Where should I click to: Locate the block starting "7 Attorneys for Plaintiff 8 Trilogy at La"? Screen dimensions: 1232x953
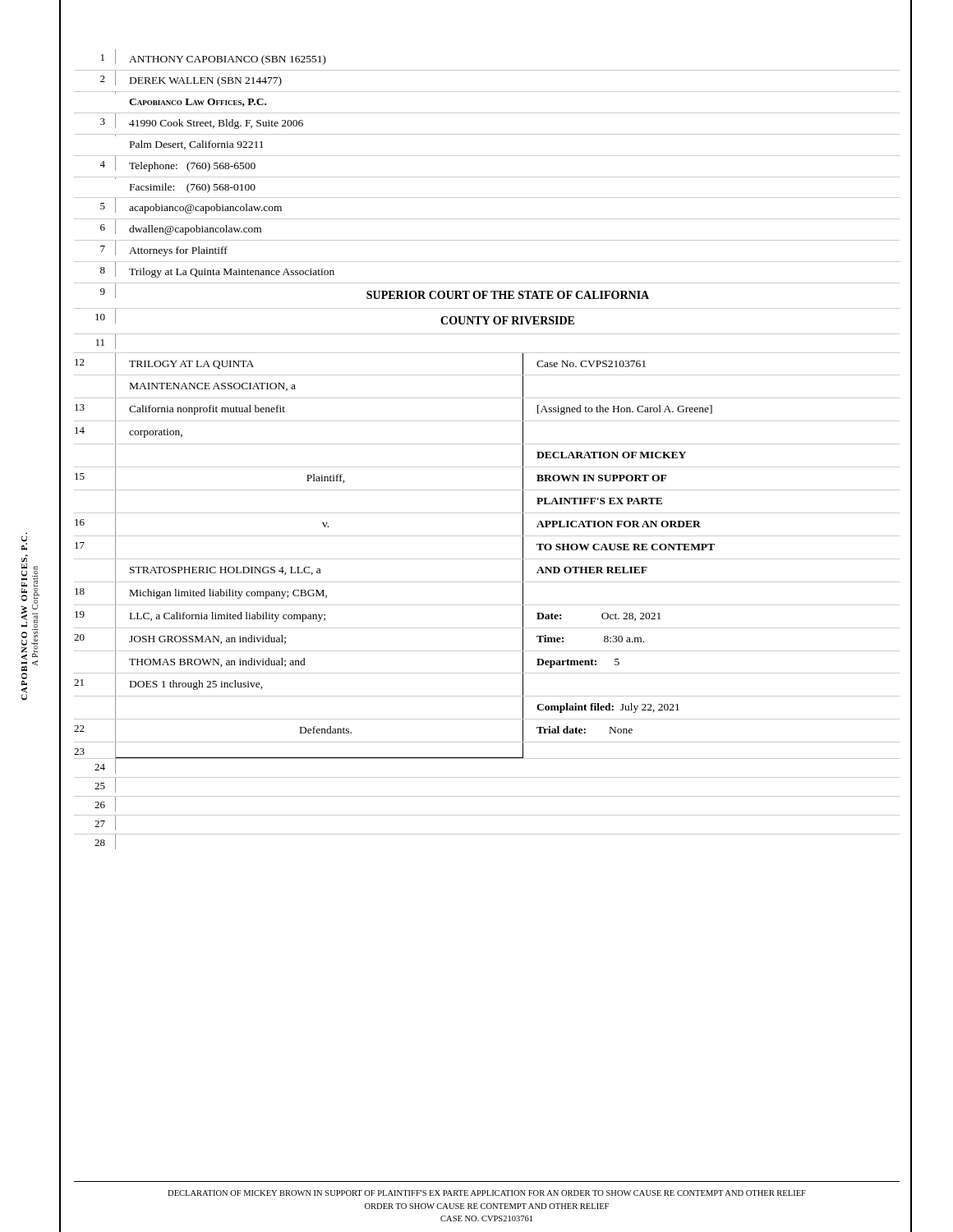point(487,262)
